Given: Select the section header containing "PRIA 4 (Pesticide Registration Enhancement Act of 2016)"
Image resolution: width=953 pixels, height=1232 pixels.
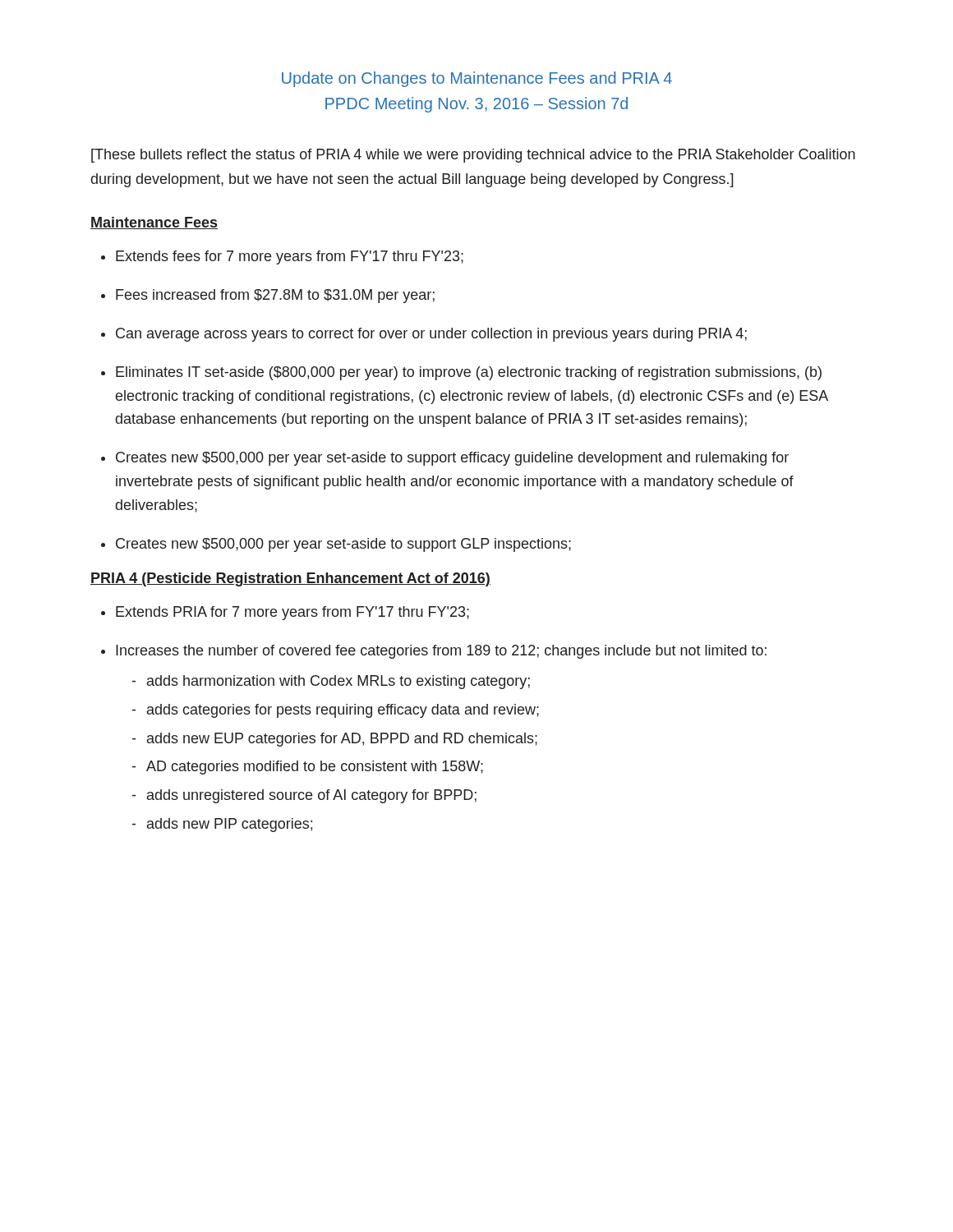Looking at the screenshot, I should 290,578.
